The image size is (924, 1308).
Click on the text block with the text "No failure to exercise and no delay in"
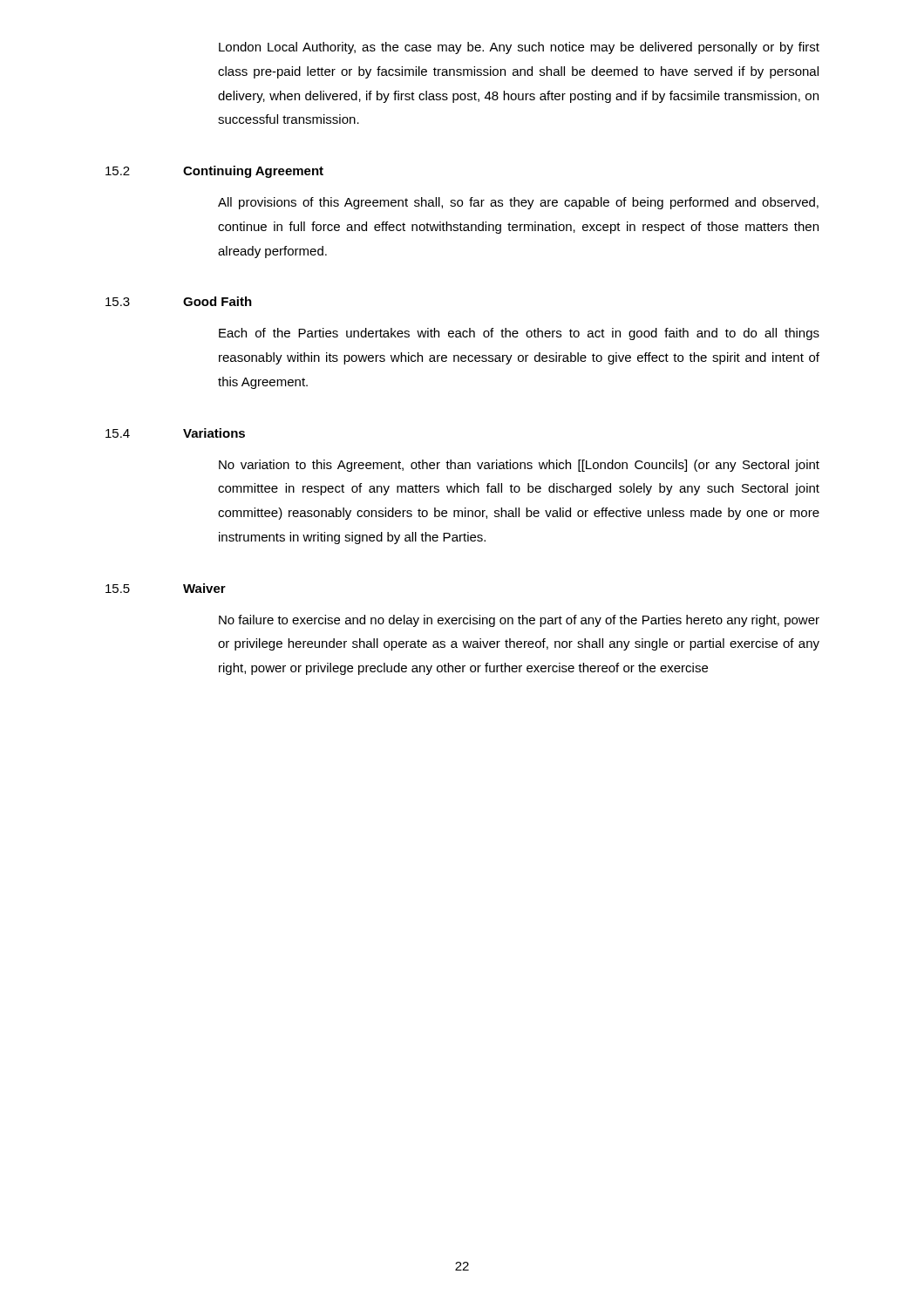pos(519,643)
